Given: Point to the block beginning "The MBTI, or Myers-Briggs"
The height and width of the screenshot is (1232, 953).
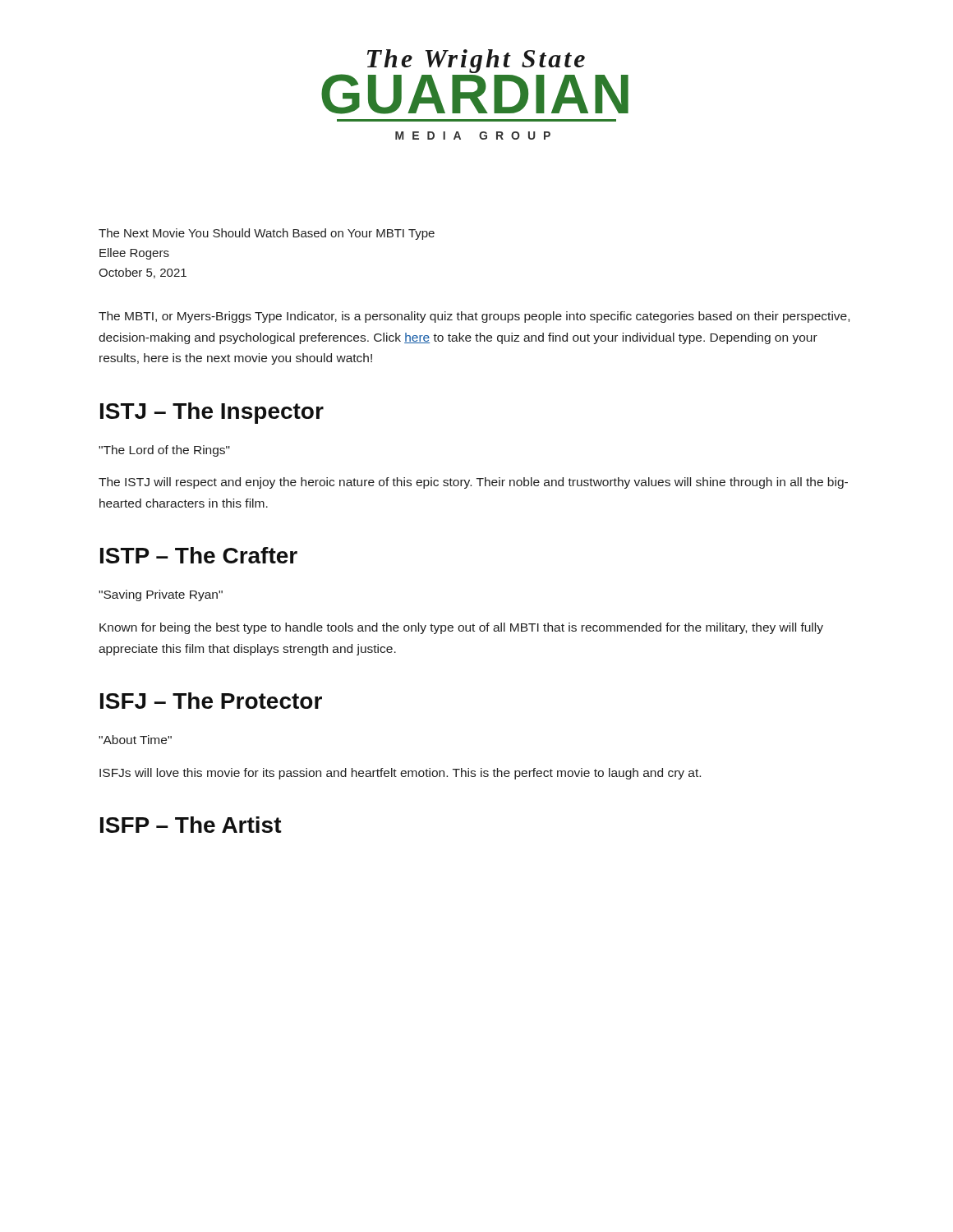Looking at the screenshot, I should (475, 337).
